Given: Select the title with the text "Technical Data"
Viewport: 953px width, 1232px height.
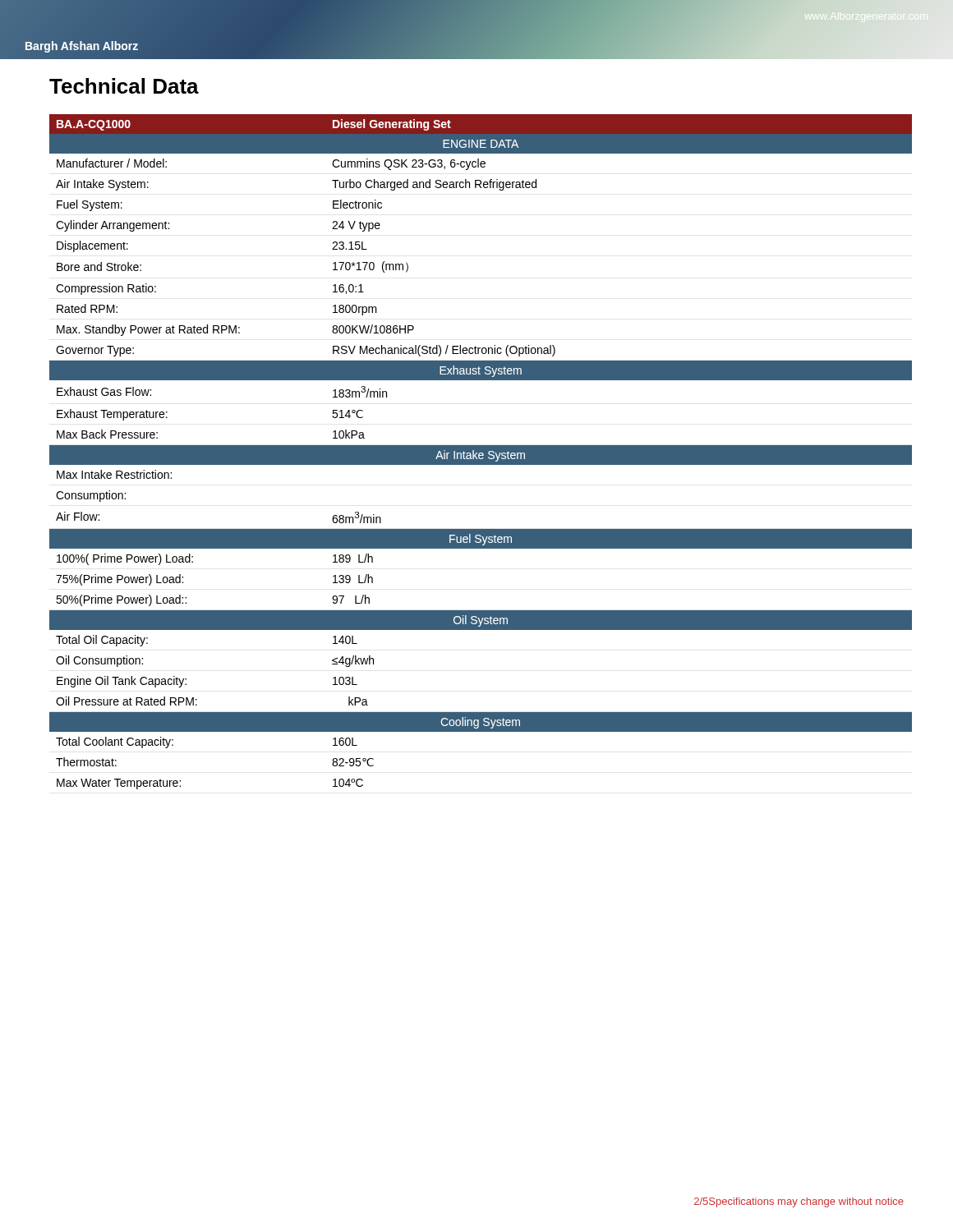Looking at the screenshot, I should pyautogui.click(x=124, y=86).
